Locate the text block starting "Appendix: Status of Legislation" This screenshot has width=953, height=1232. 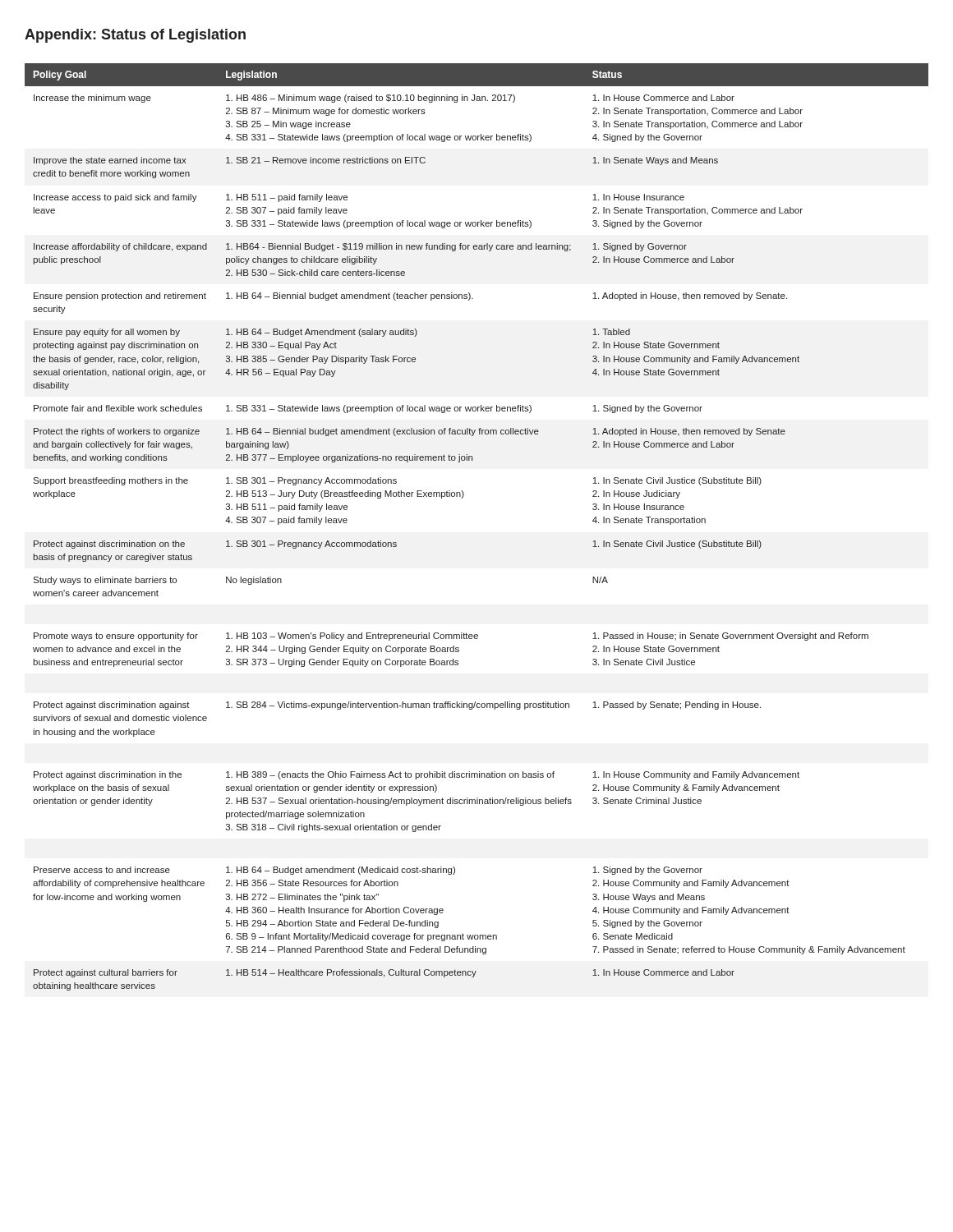click(136, 35)
